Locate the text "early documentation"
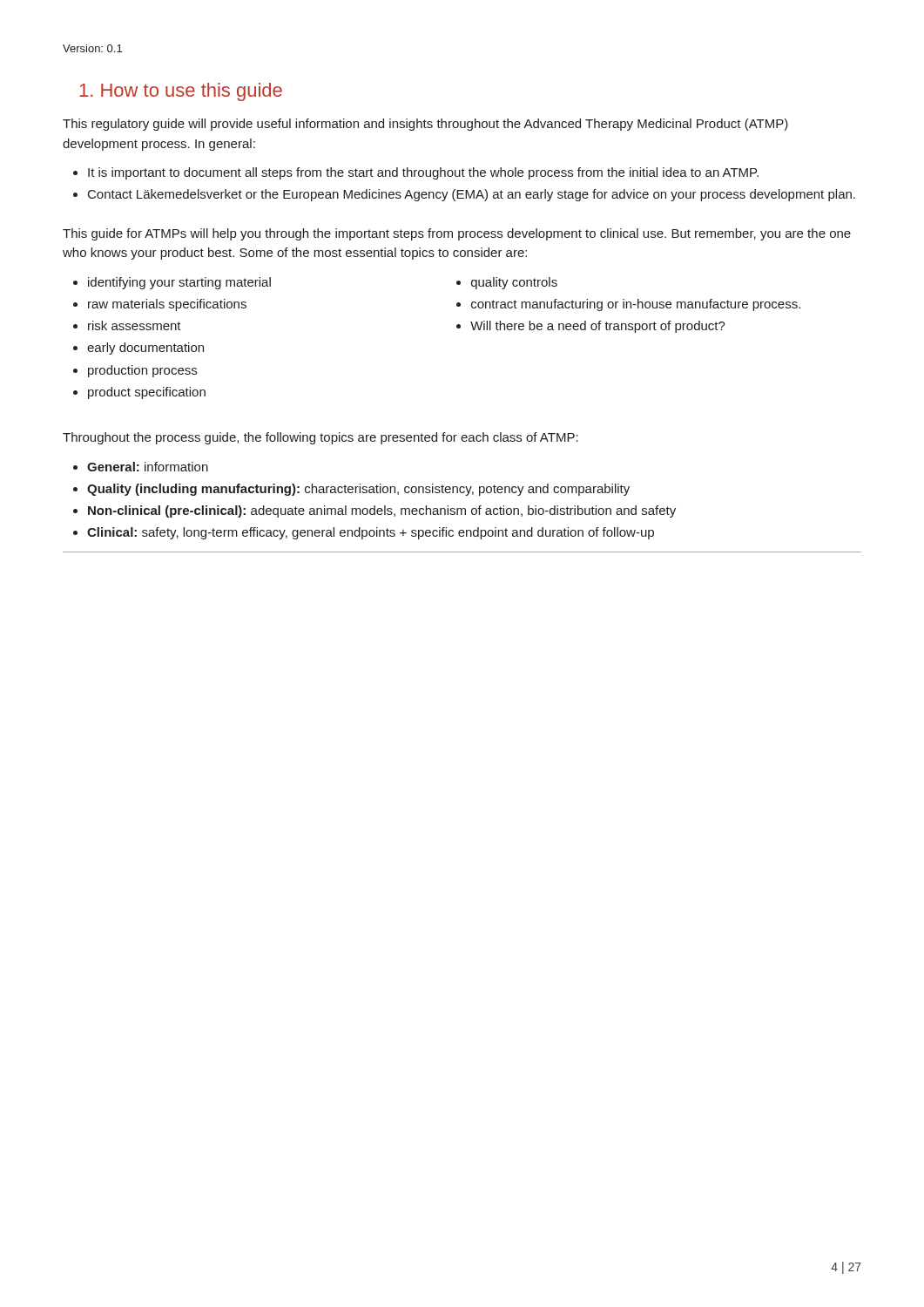924x1307 pixels. point(146,347)
